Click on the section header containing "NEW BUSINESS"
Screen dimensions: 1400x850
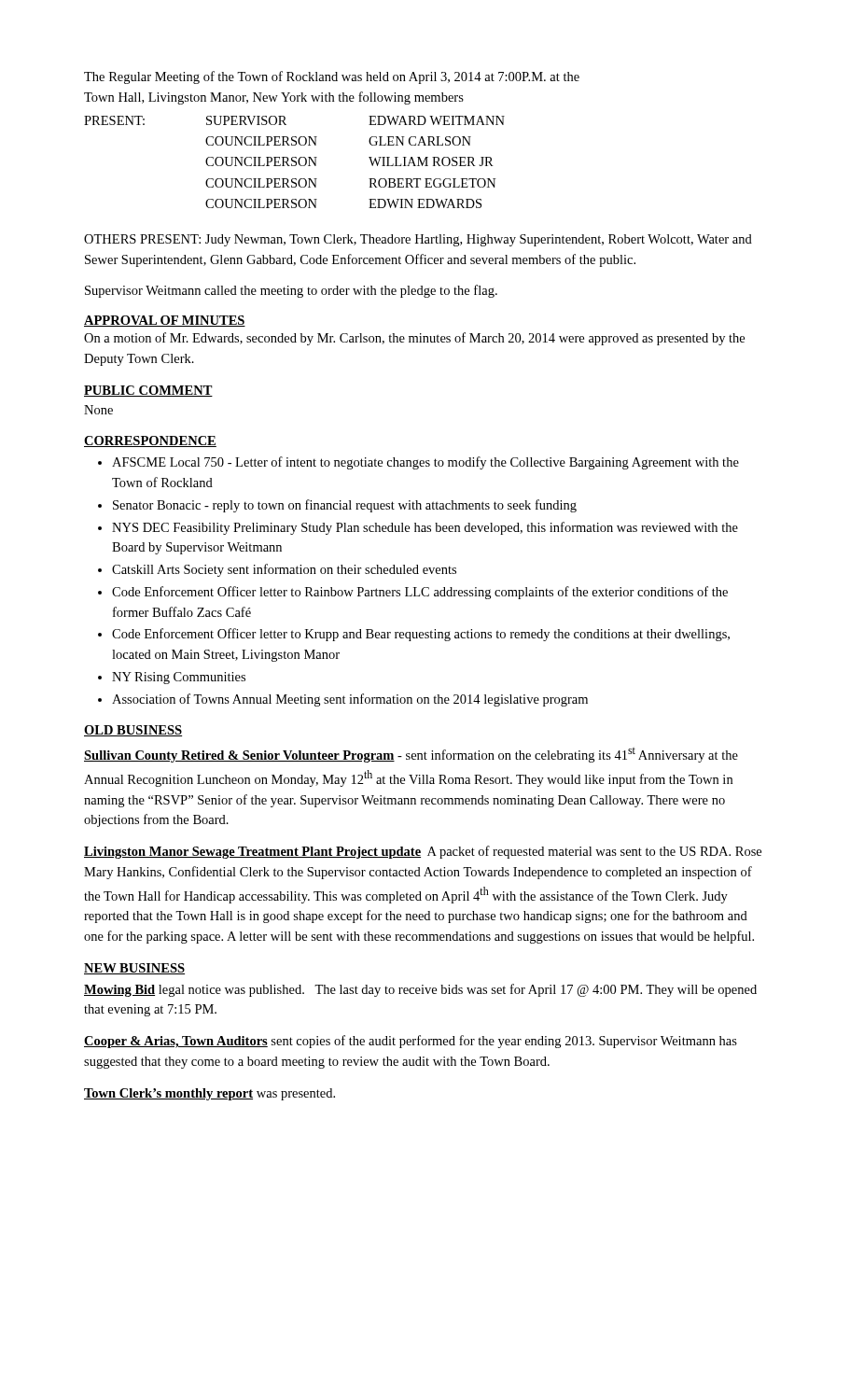[x=134, y=967]
